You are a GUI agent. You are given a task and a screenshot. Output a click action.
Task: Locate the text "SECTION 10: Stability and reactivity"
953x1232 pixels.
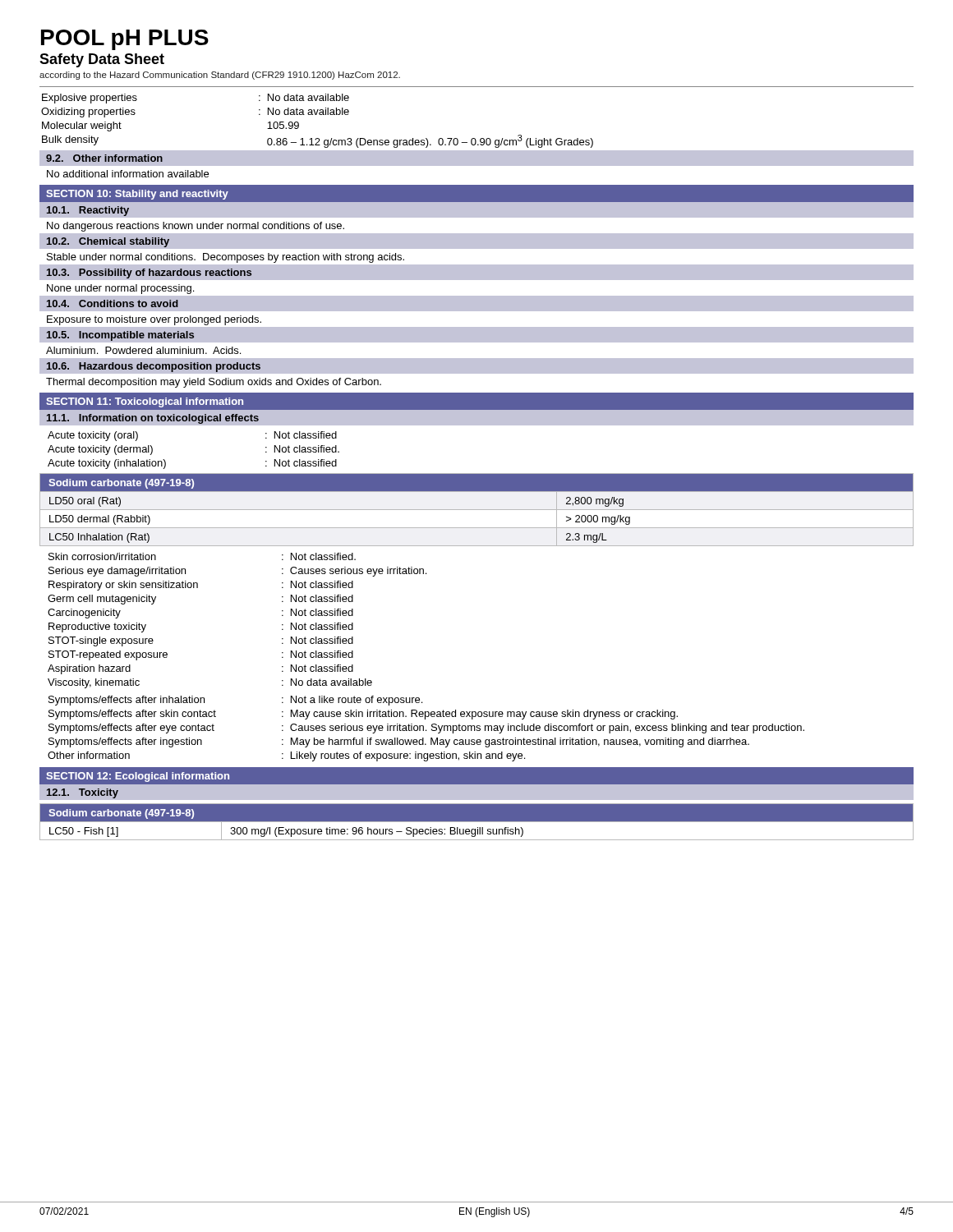(x=476, y=194)
